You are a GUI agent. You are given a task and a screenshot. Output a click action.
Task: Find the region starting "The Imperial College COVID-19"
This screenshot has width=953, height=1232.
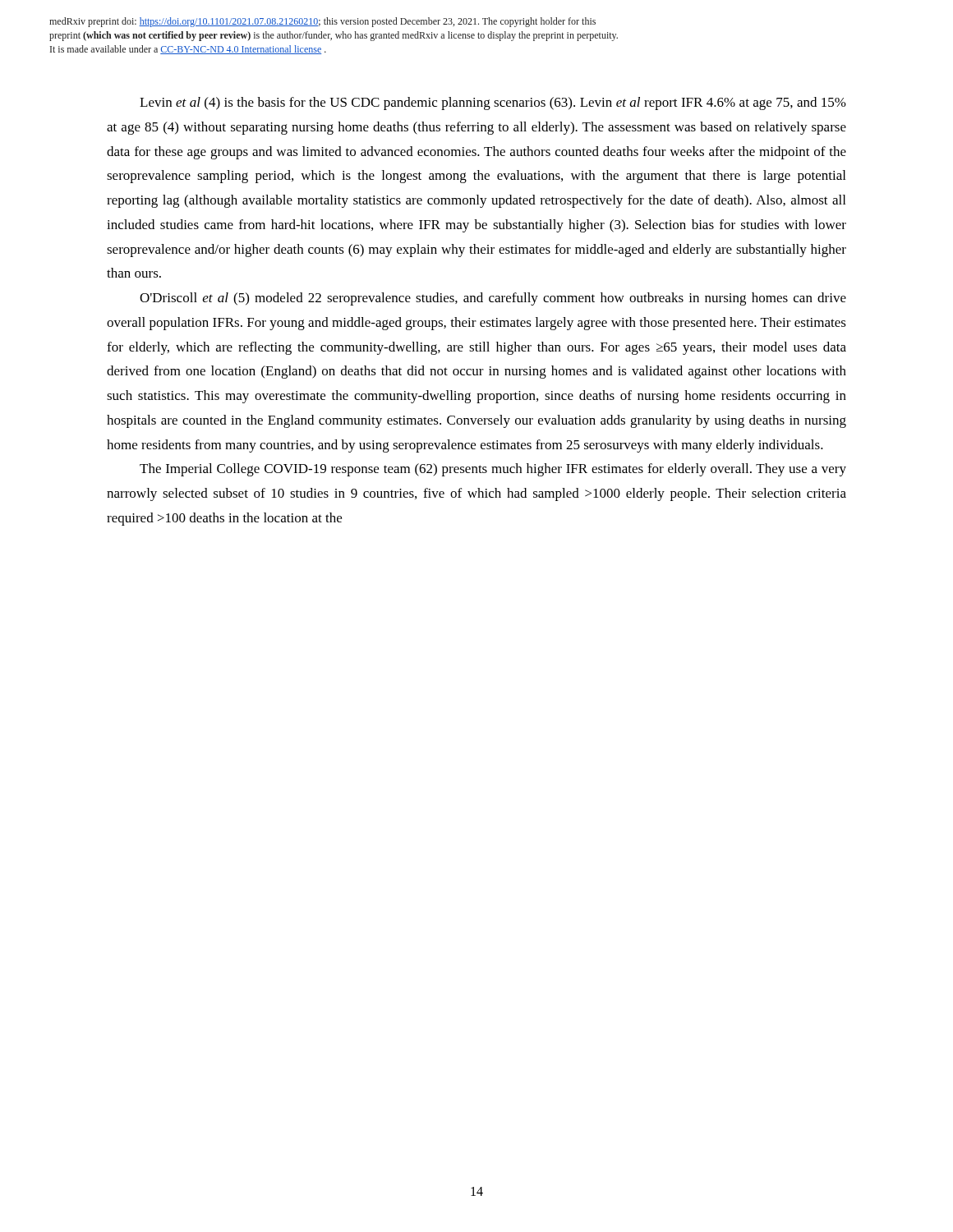(x=476, y=493)
